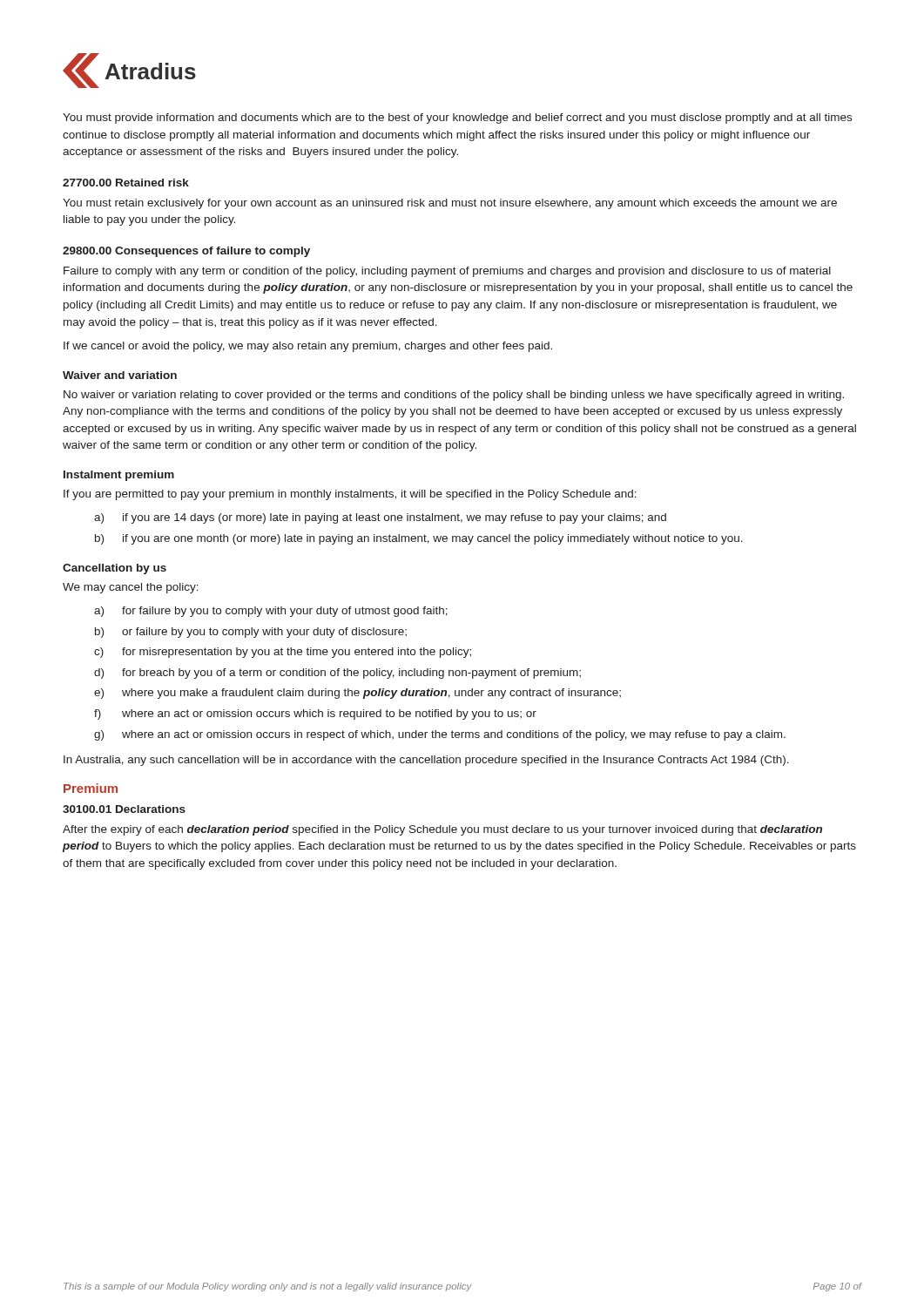Select the text starting "After the expiry"
924x1307 pixels.
click(462, 846)
